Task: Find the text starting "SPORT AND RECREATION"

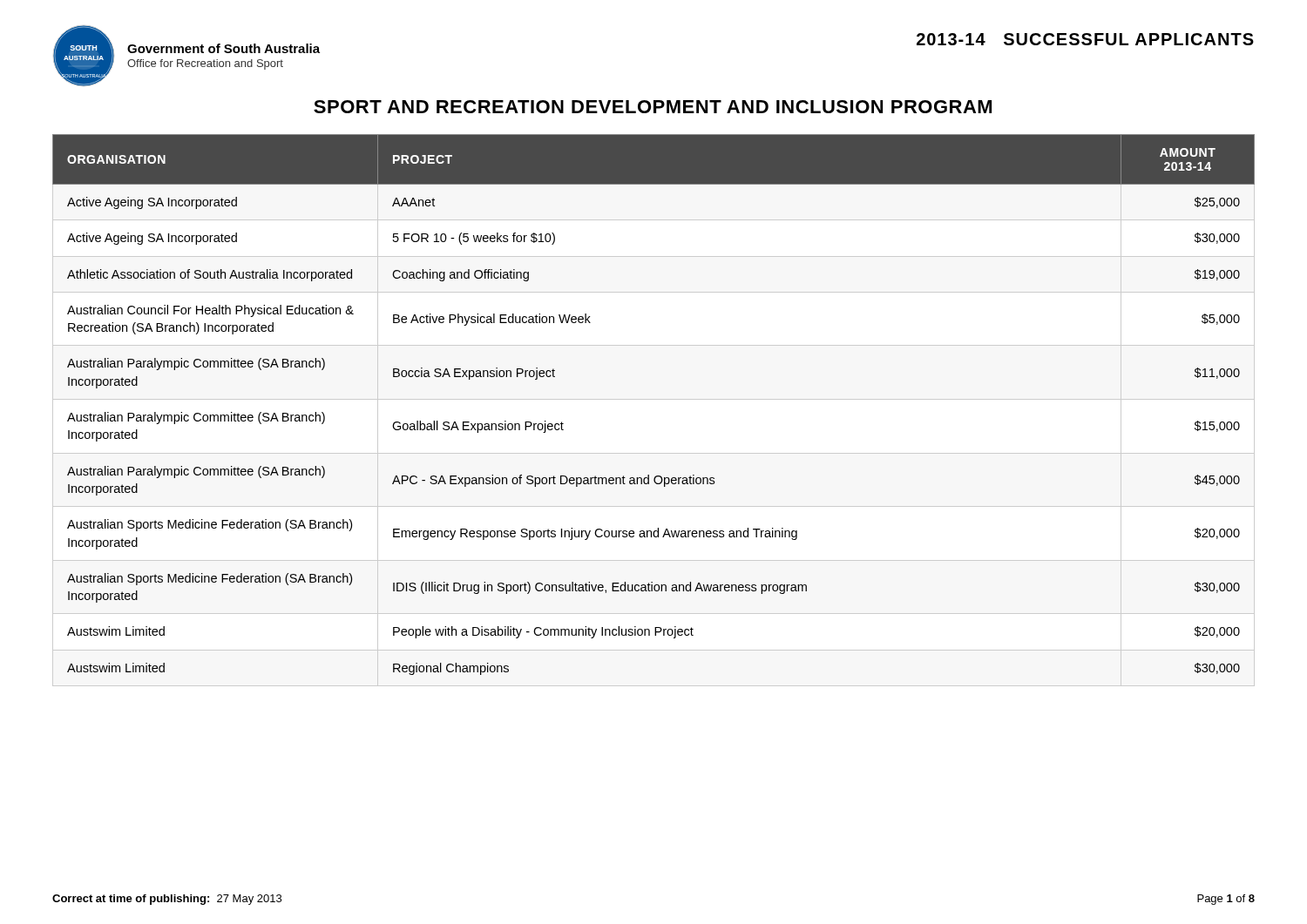Action: (654, 107)
